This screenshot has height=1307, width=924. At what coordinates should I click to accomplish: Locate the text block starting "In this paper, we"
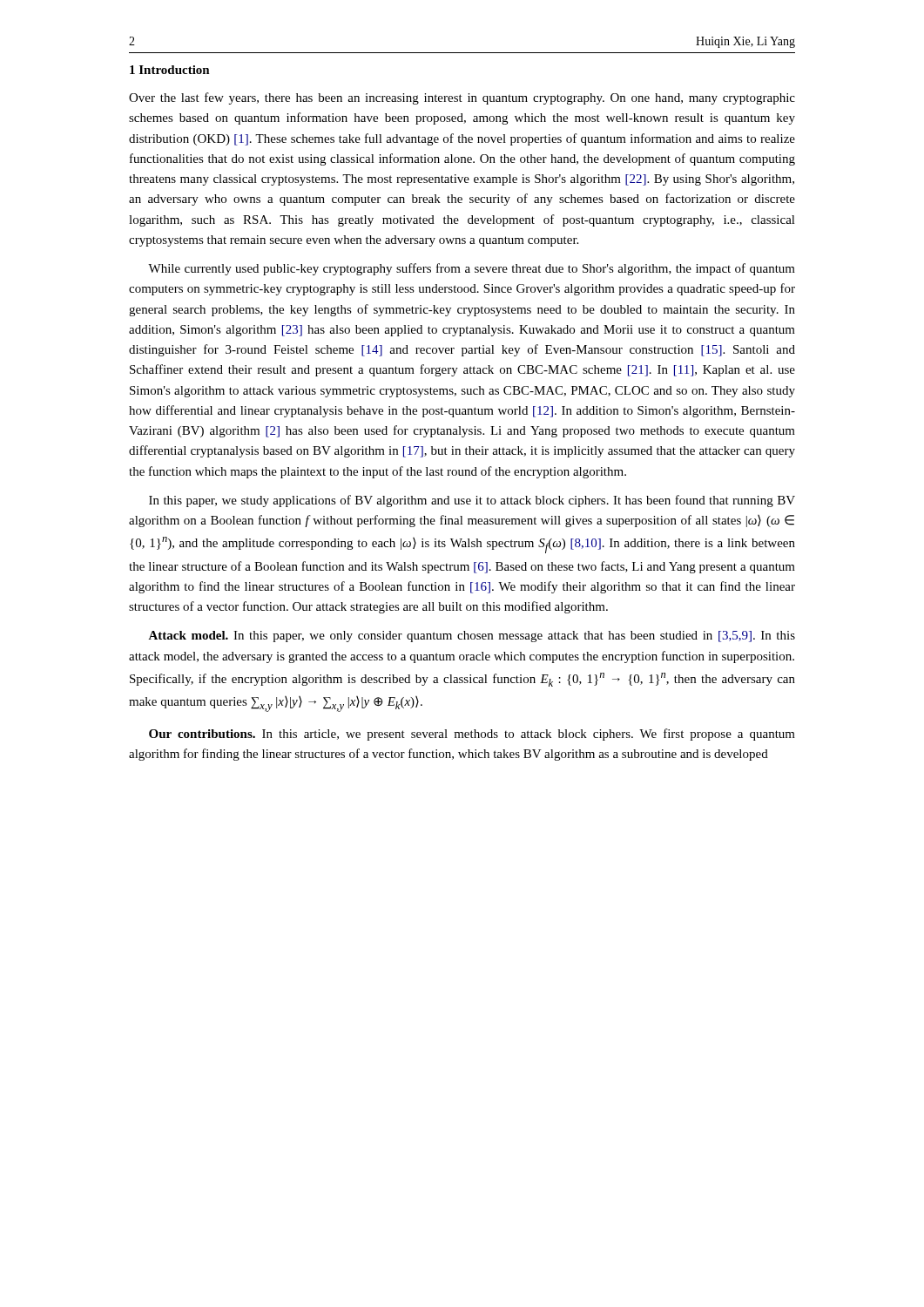(x=462, y=554)
